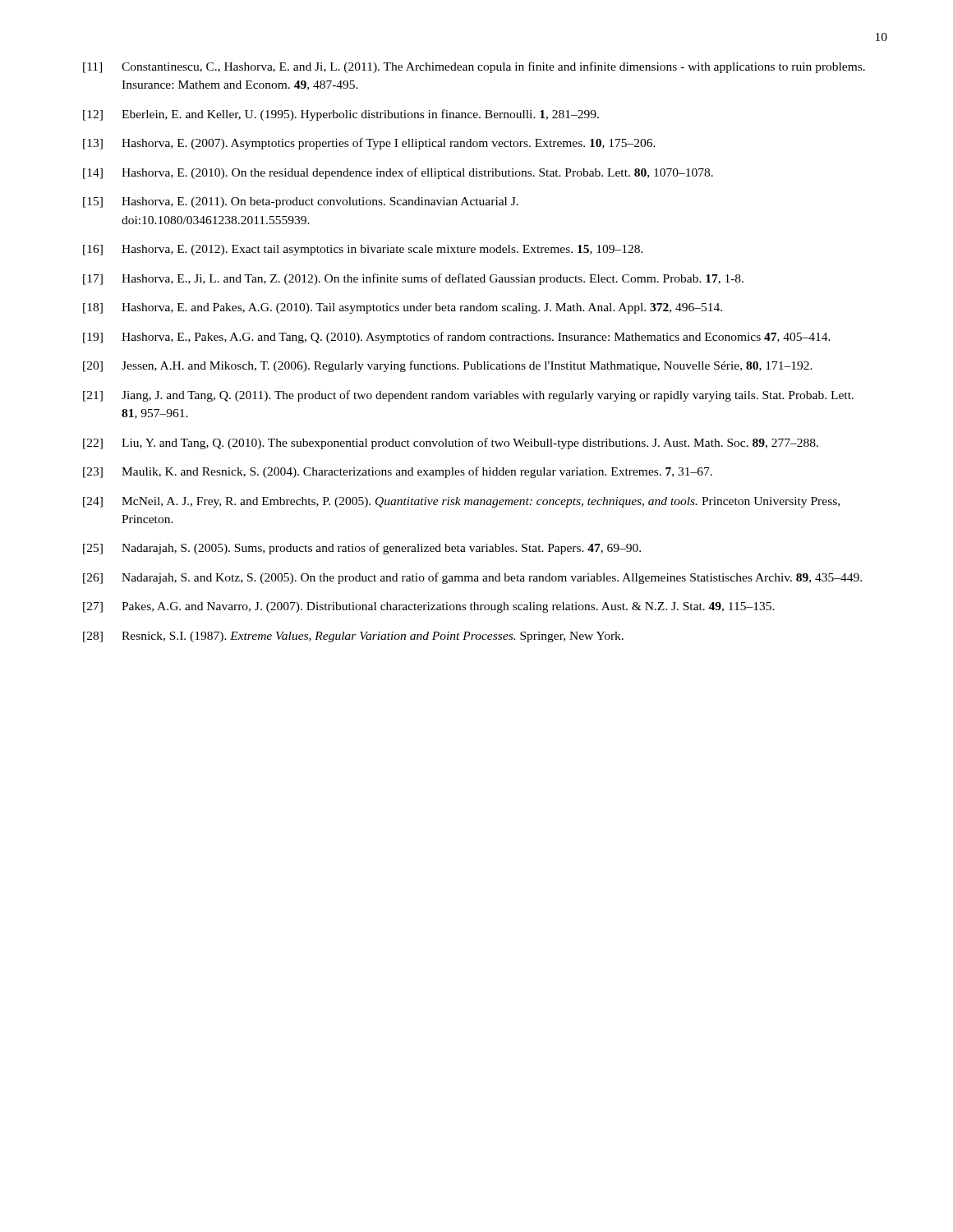Click the passage that begins "[12] Eberlein, E. and Keller, U. (1995)."

tap(476, 114)
